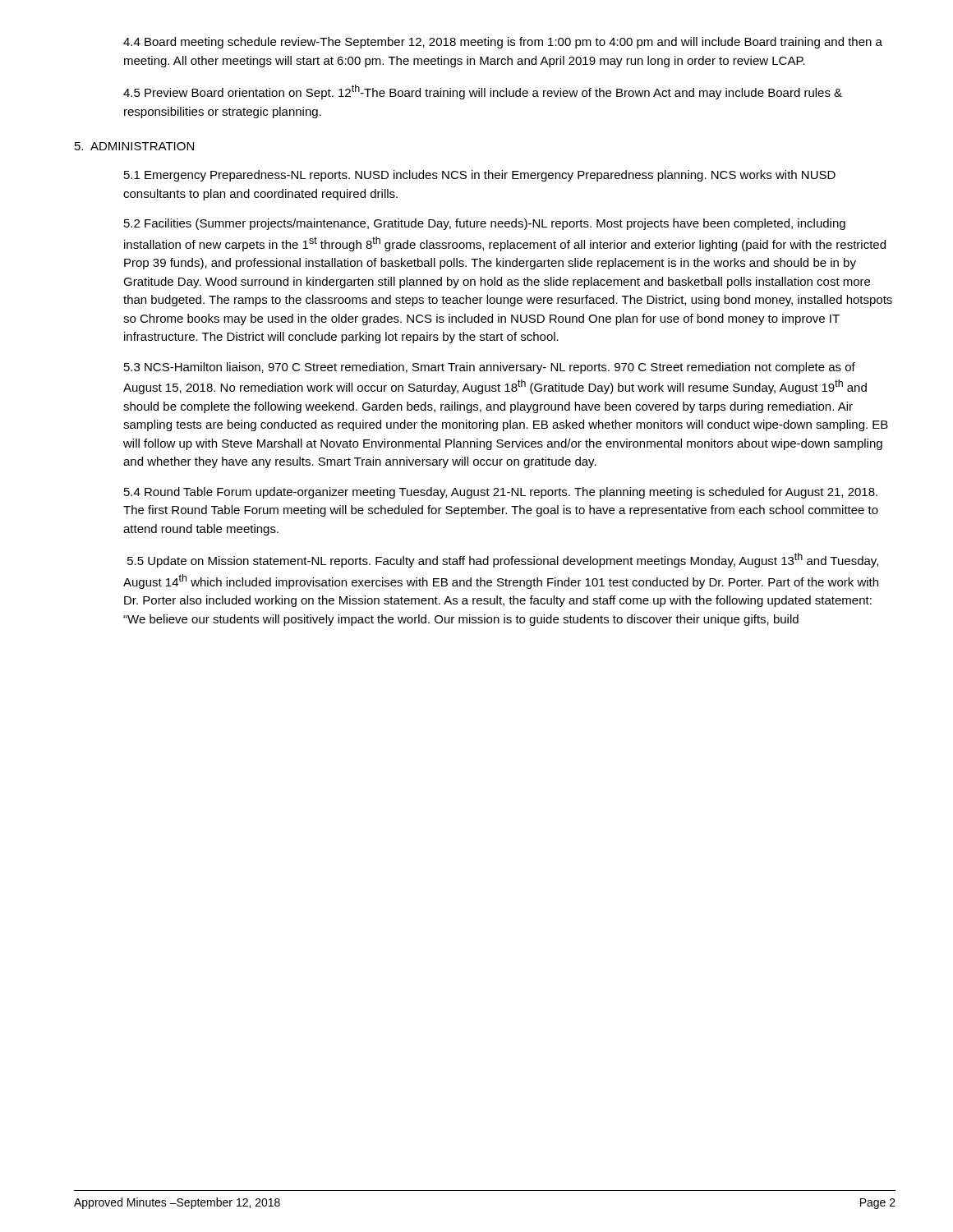
Task: Click on the text block containing "1 Emergency Preparedness-NL reports. NUSD includes NCS in"
Action: pos(480,184)
